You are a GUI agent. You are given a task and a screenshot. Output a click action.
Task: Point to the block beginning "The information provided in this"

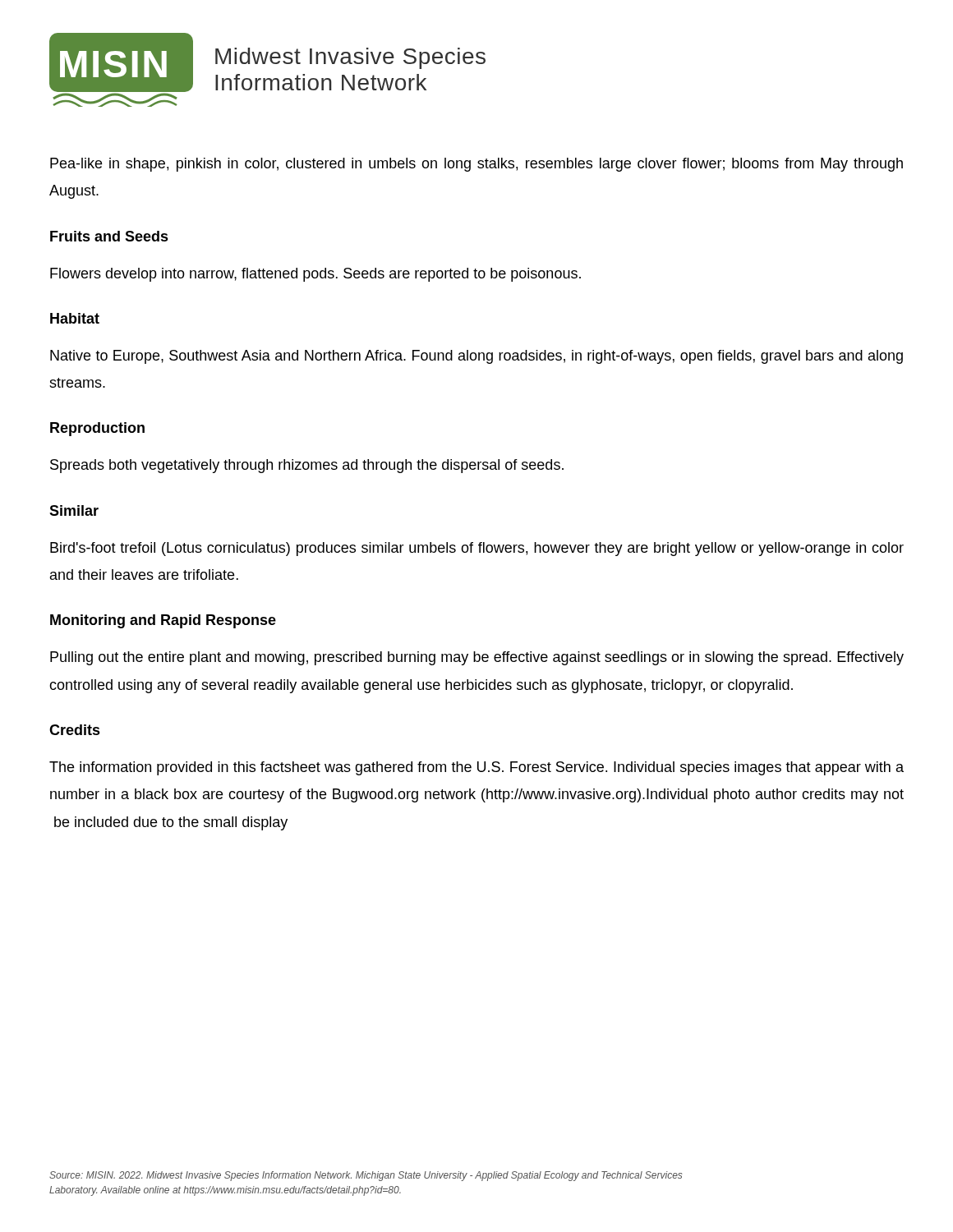pos(476,795)
